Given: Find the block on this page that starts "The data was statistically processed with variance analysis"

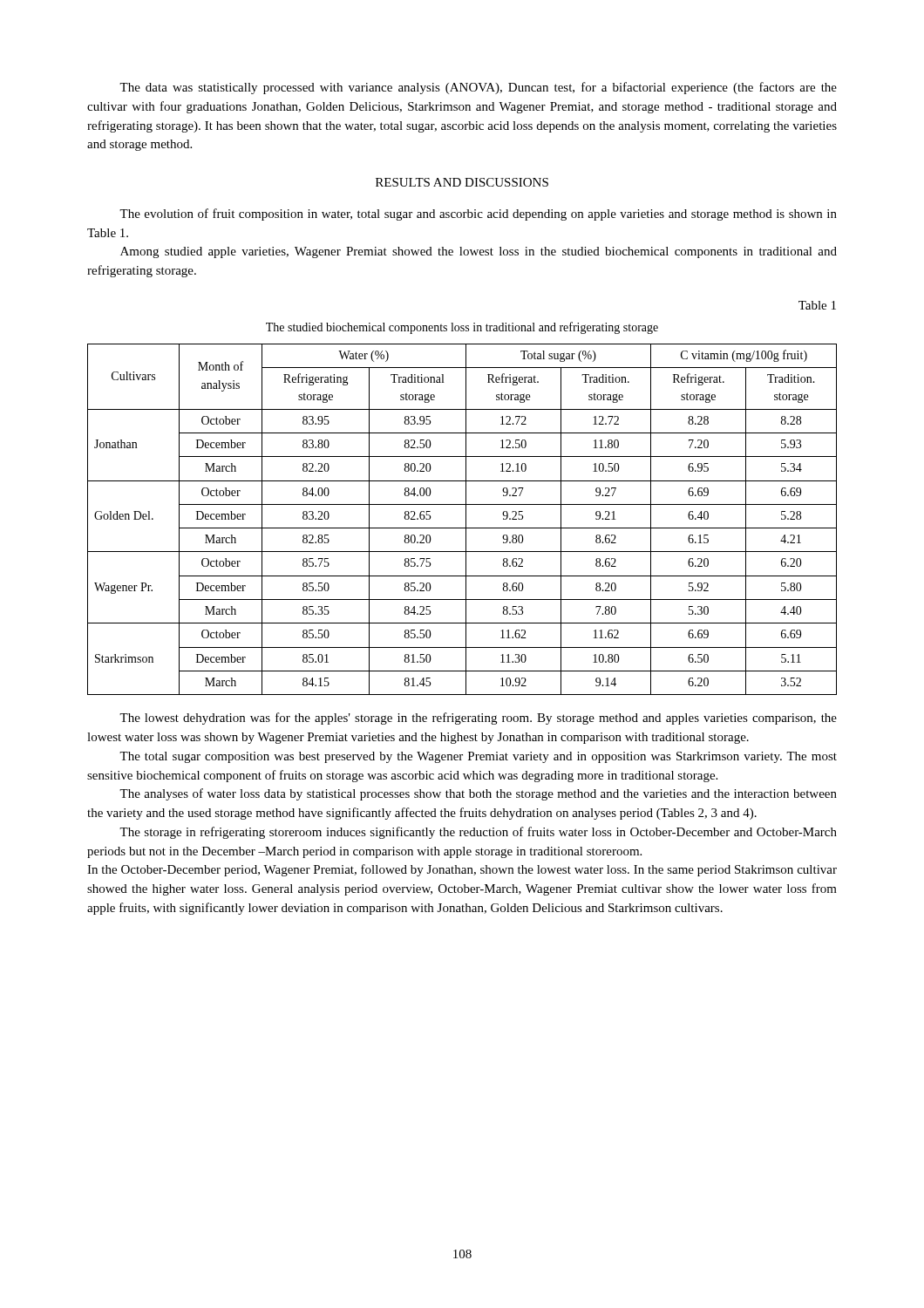Looking at the screenshot, I should (x=462, y=116).
